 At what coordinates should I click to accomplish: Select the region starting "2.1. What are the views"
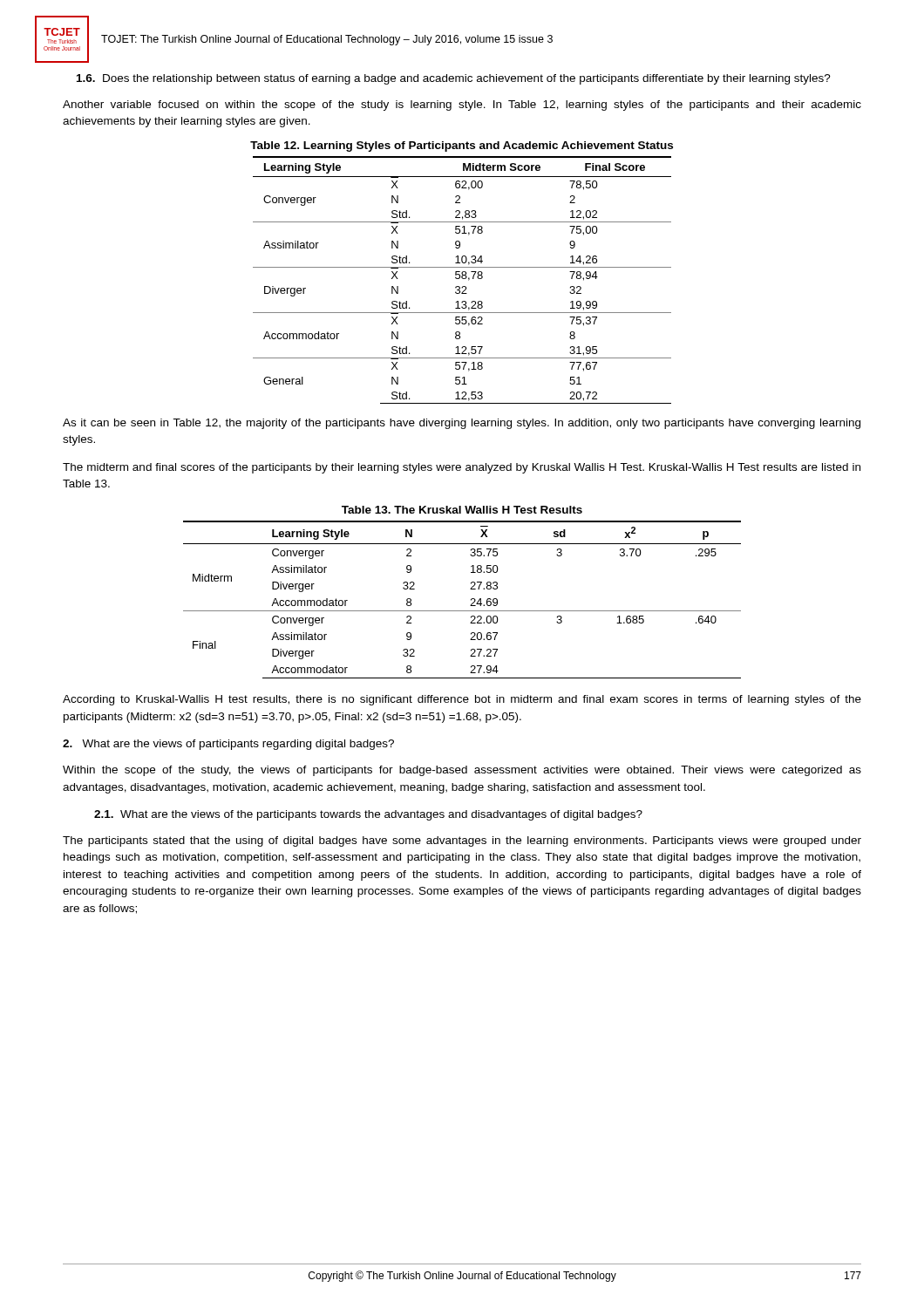[368, 814]
